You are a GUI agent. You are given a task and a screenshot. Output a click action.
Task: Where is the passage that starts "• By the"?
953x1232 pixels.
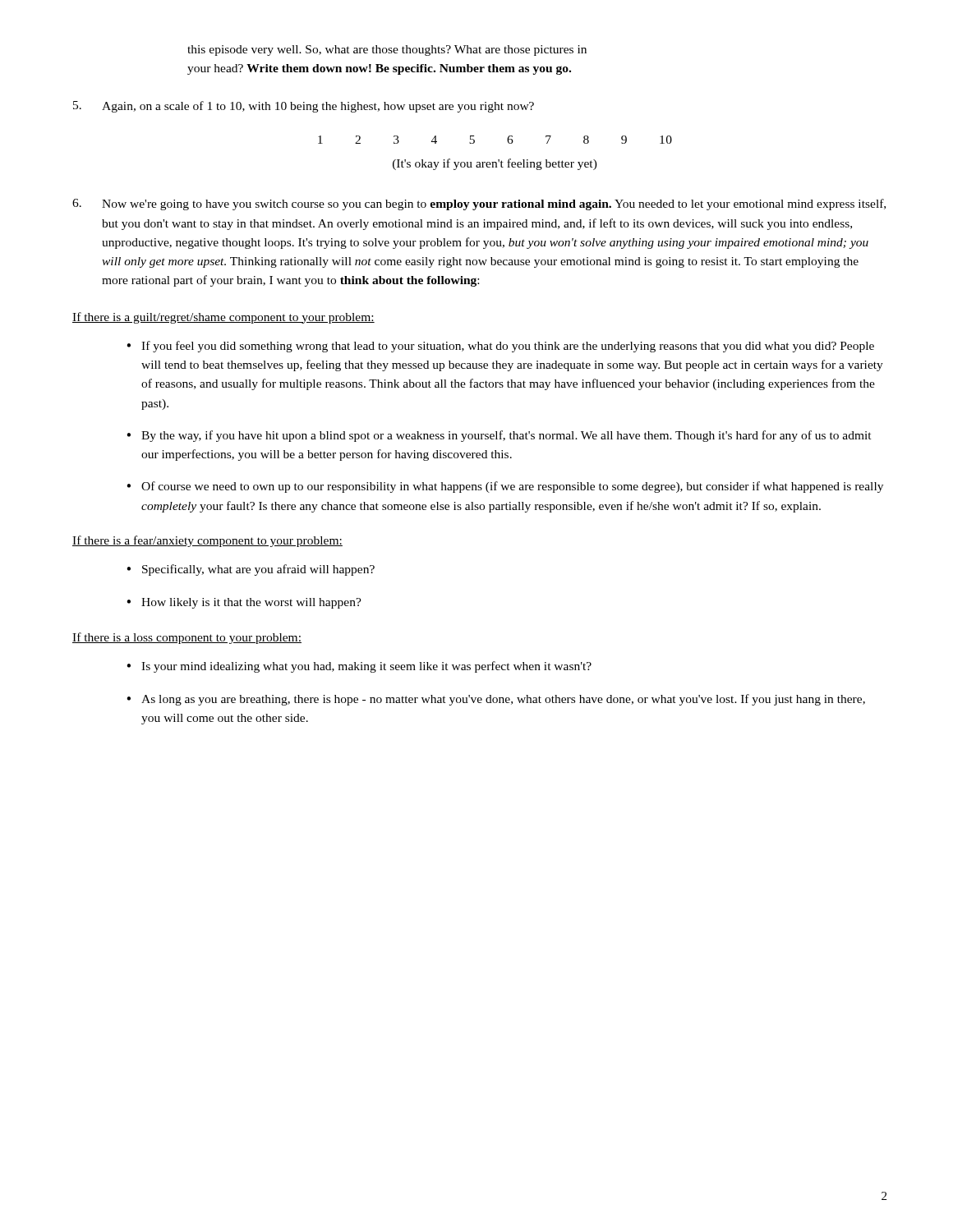pyautogui.click(x=502, y=445)
